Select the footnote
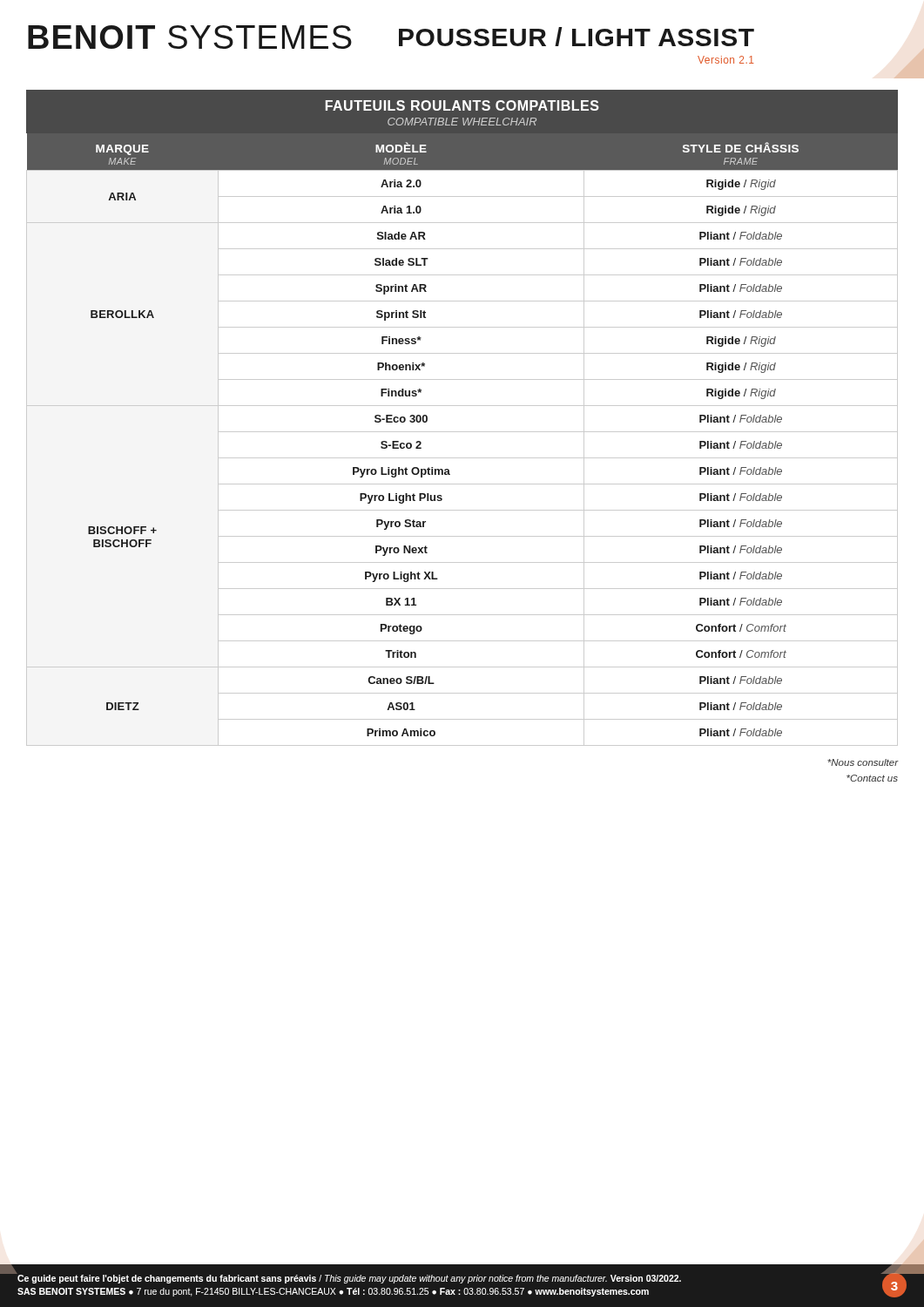Viewport: 924px width, 1307px height. 863,770
